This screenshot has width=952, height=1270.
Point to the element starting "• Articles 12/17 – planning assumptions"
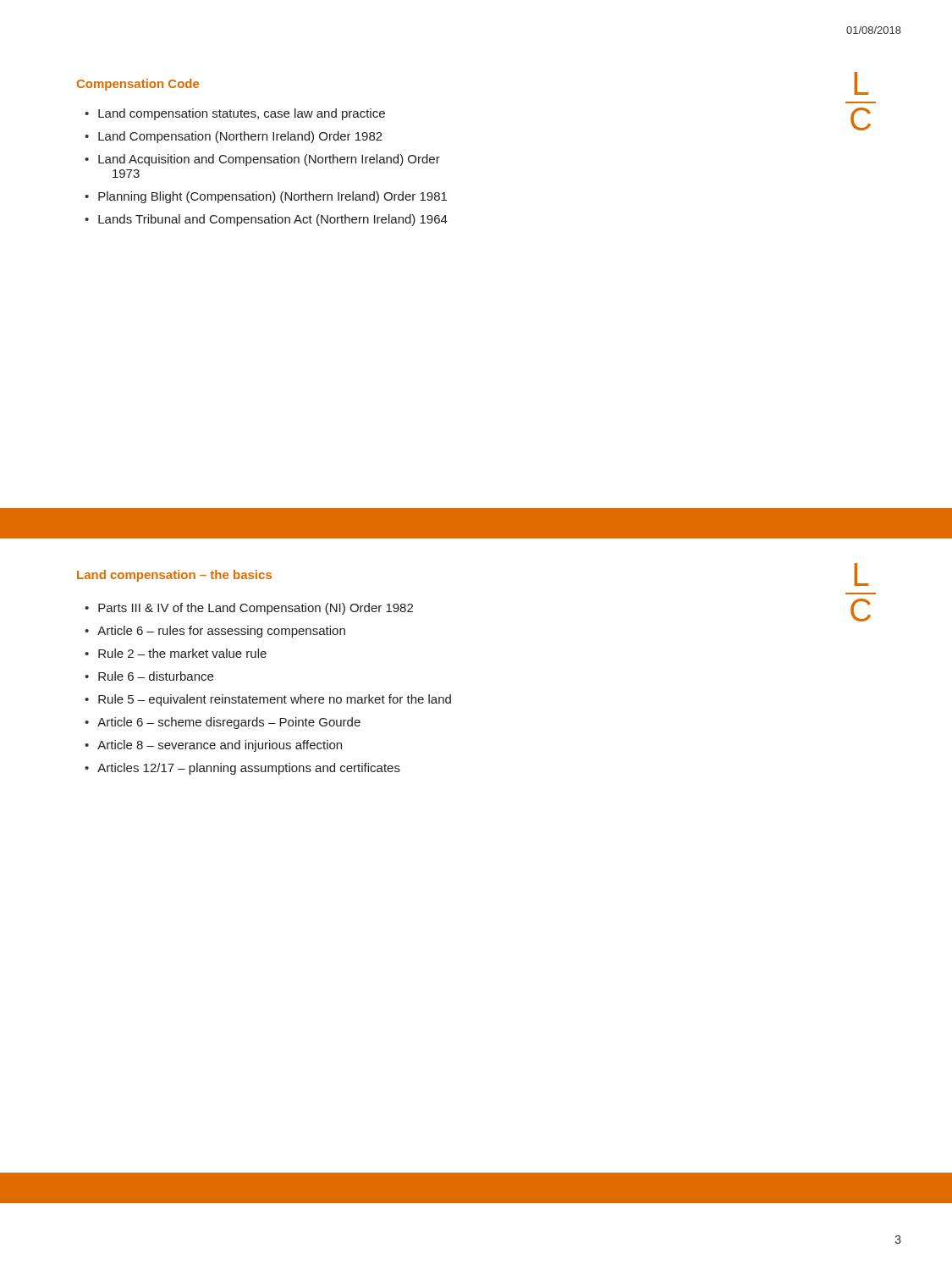point(242,768)
